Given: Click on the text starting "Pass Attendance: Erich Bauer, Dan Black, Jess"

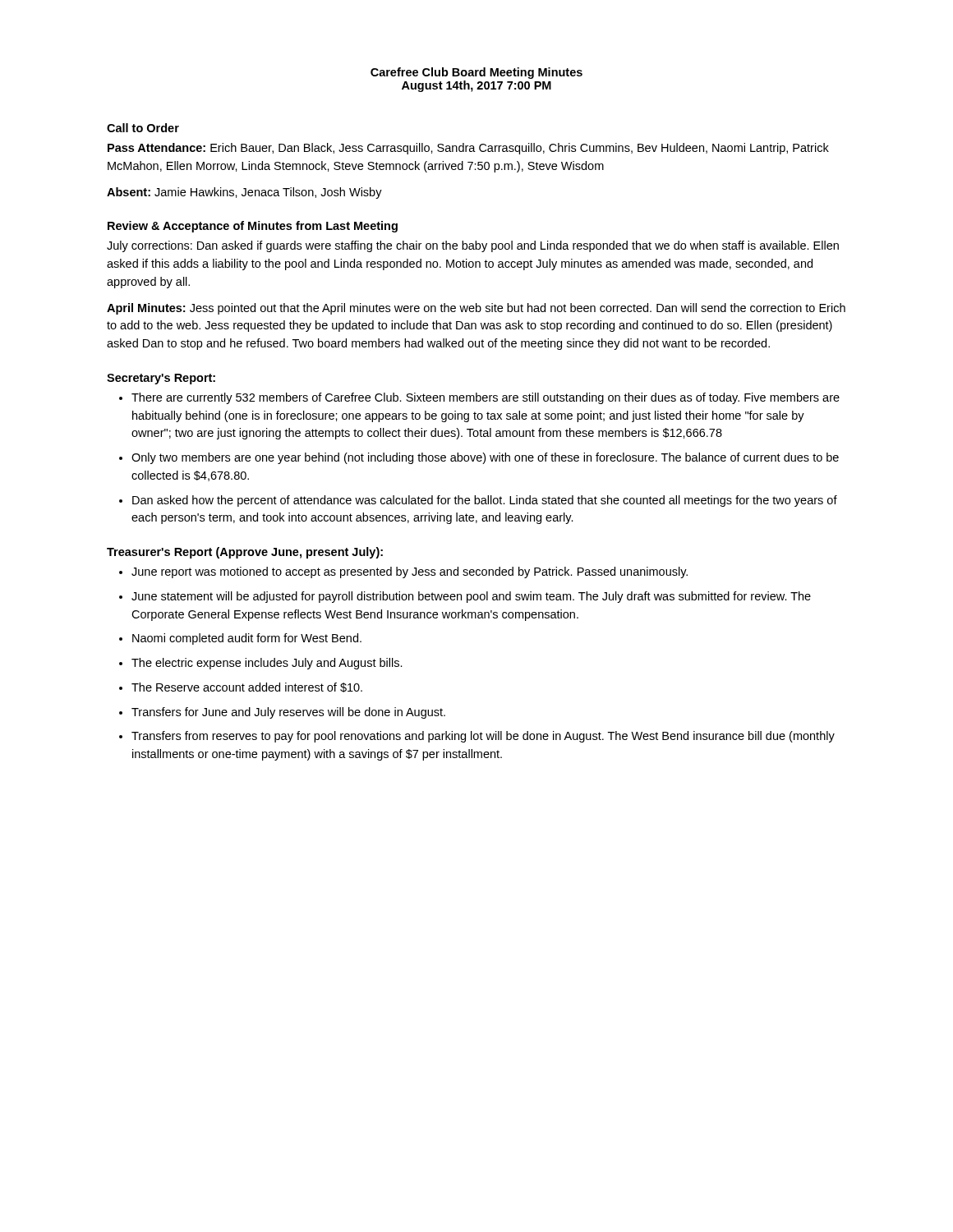Looking at the screenshot, I should click(x=468, y=157).
